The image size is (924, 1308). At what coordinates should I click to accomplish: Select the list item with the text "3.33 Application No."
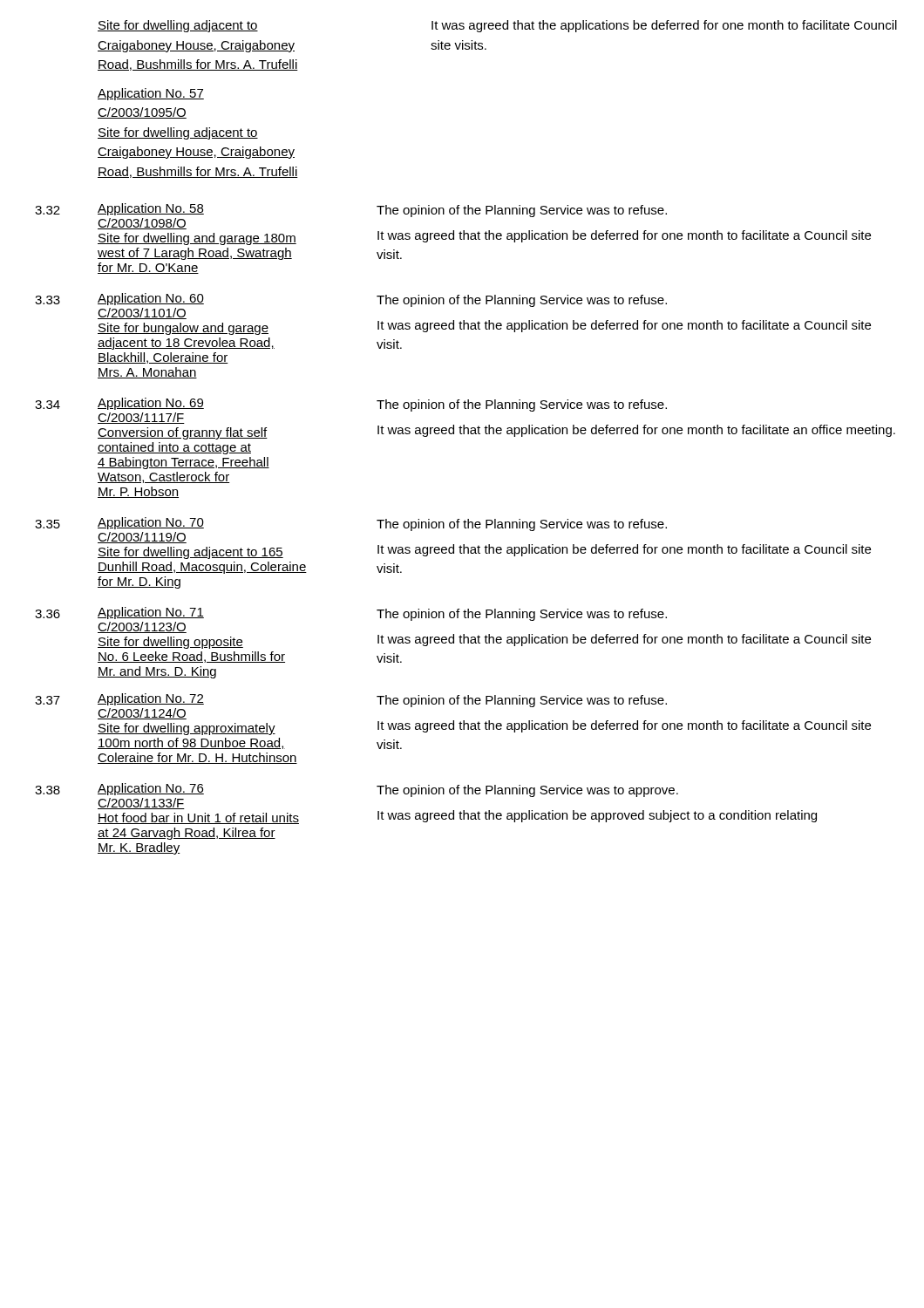(466, 335)
